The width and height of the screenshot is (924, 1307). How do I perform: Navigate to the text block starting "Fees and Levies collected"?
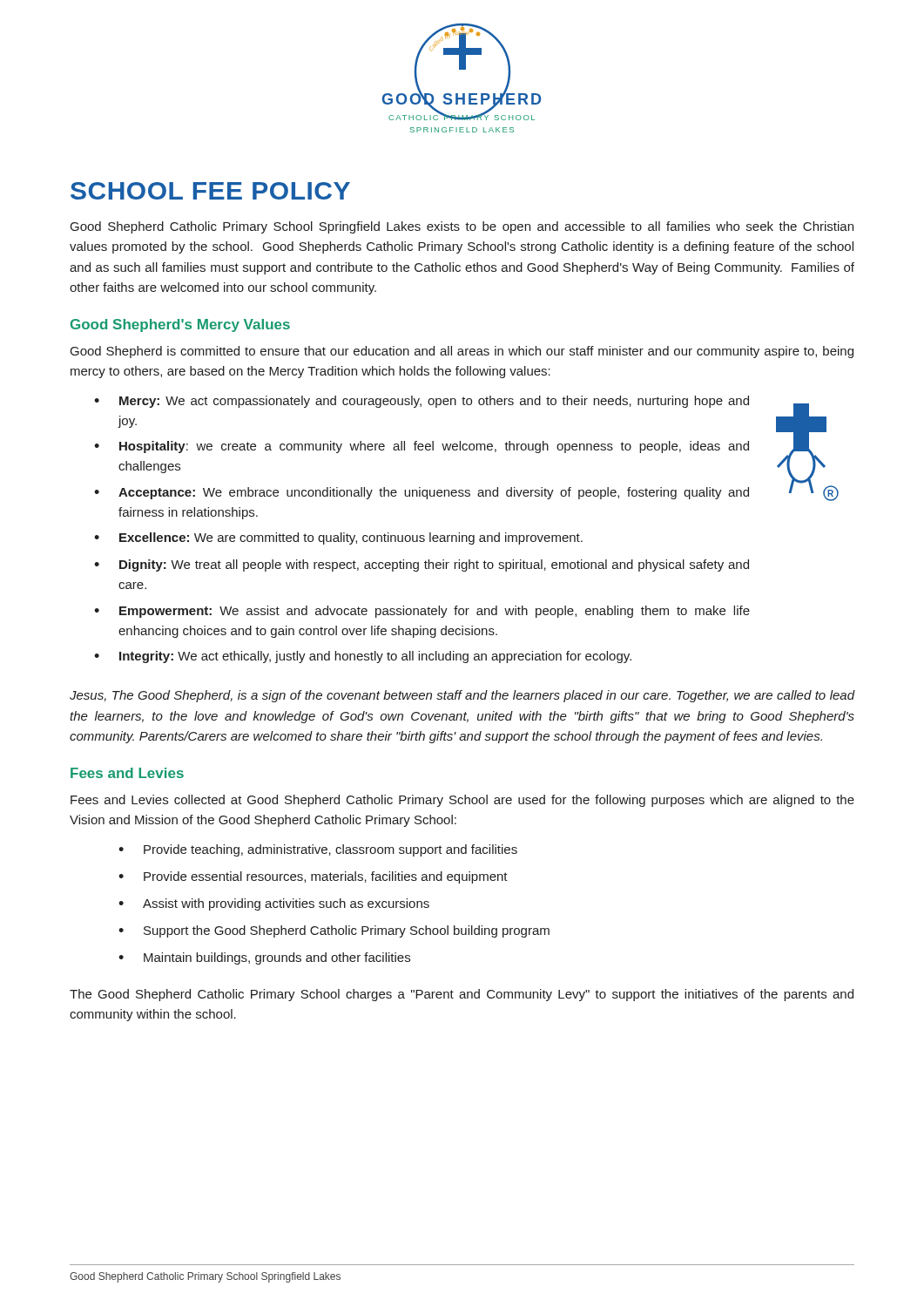tap(462, 810)
